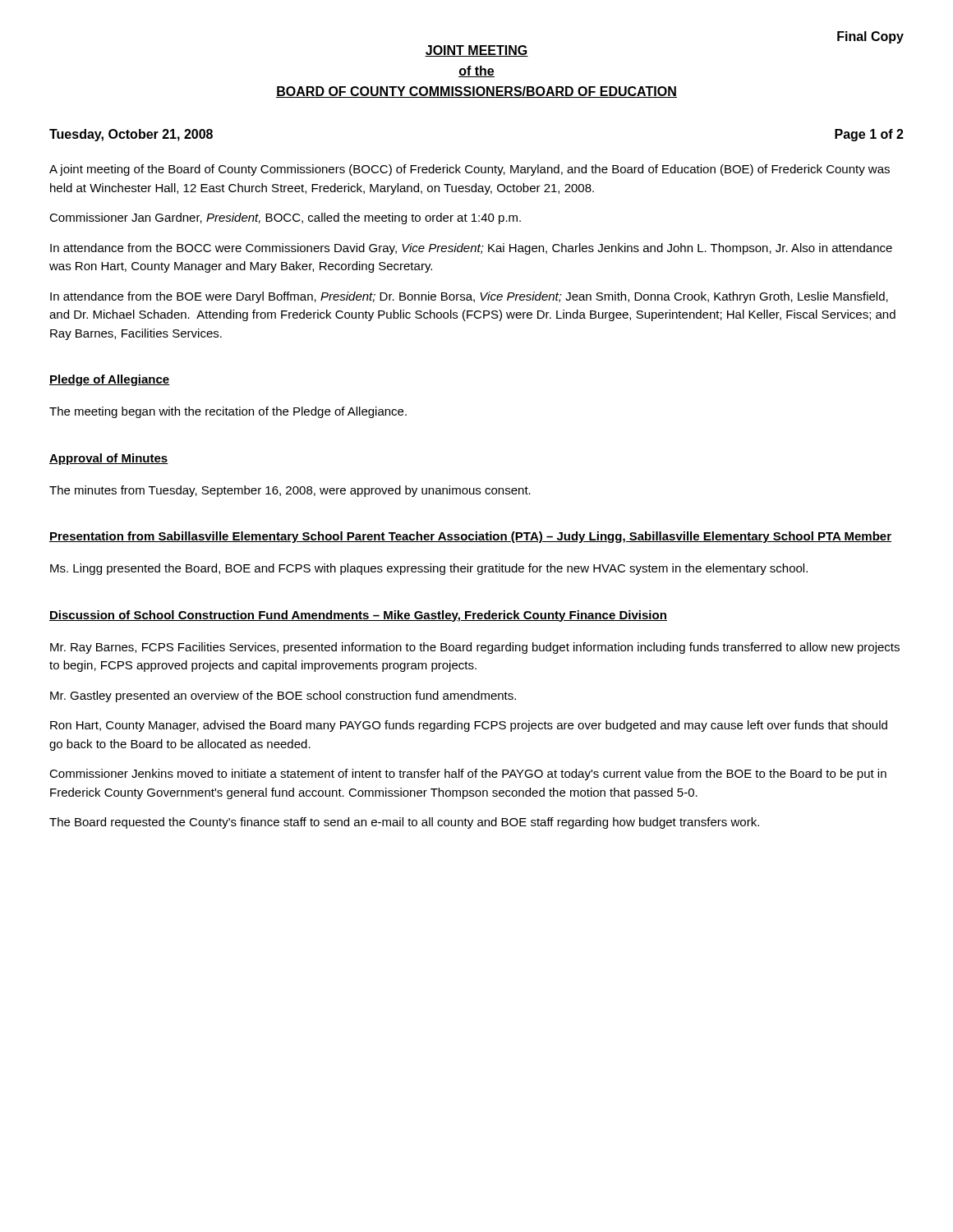Navigate to the region starting "Mr. Gastley presented an overview of"
The image size is (953, 1232).
point(283,695)
